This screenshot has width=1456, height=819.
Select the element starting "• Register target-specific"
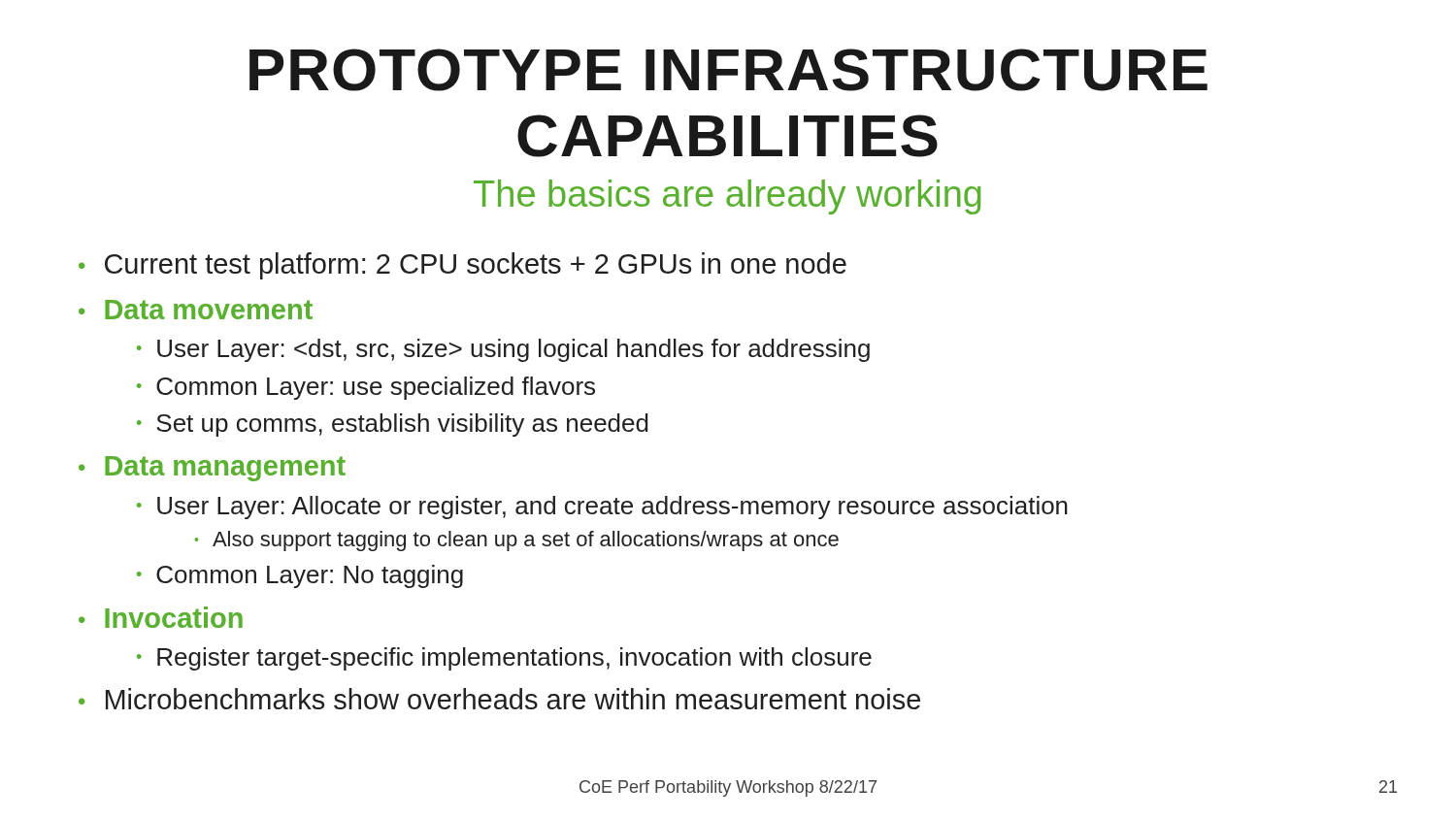click(504, 657)
